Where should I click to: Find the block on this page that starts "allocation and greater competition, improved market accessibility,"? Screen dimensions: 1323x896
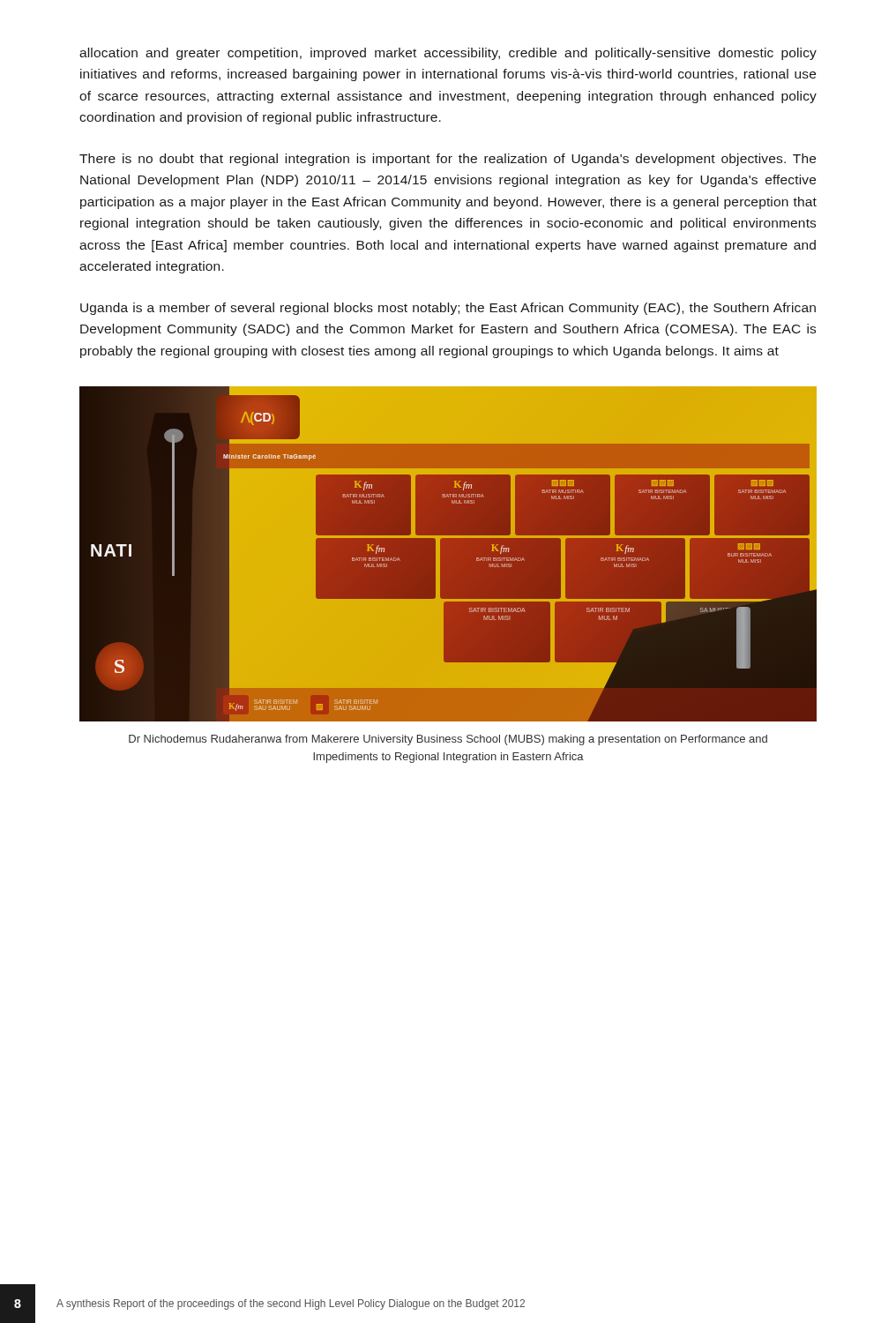point(448,85)
